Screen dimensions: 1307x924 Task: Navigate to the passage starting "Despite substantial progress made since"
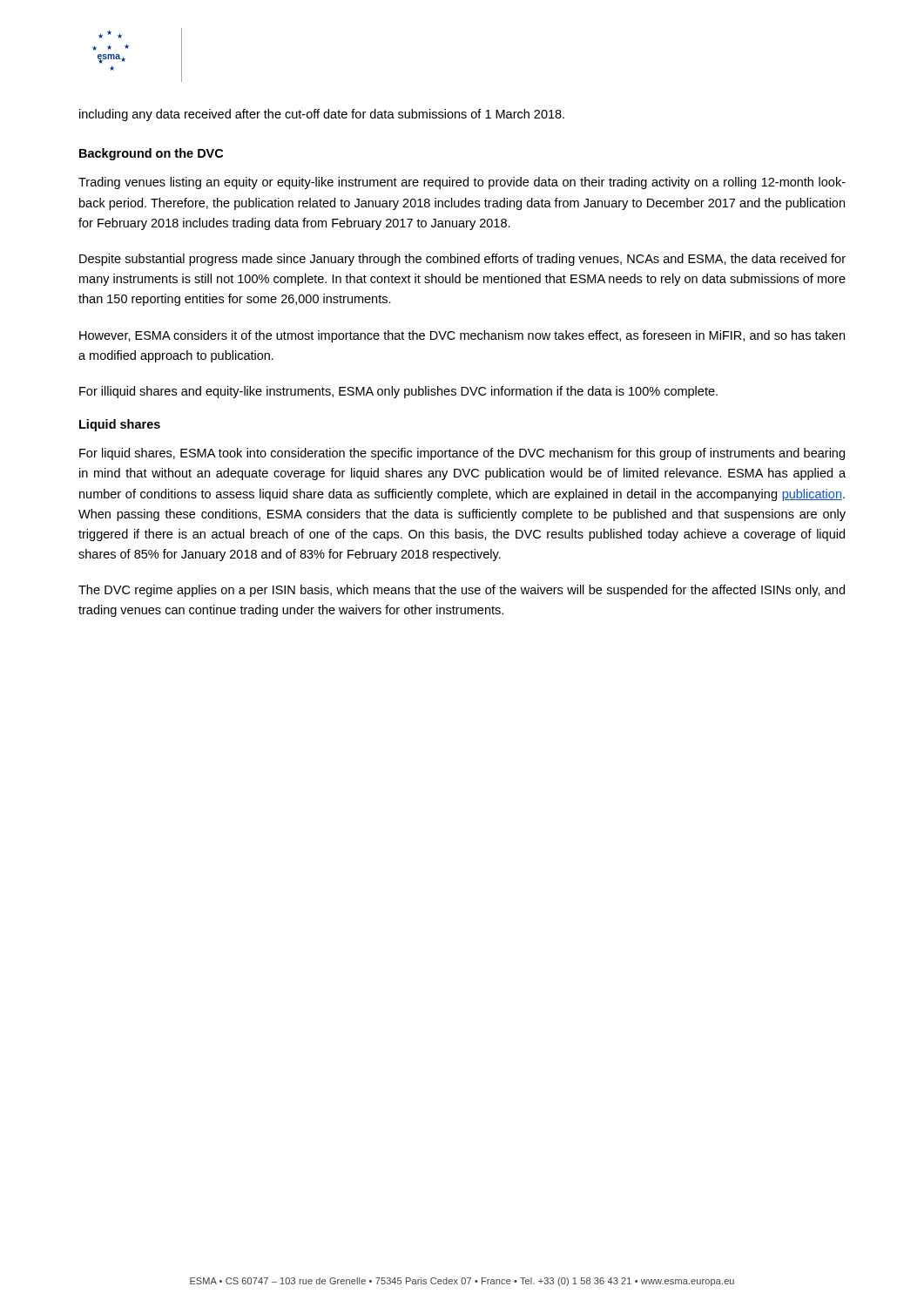pos(462,279)
